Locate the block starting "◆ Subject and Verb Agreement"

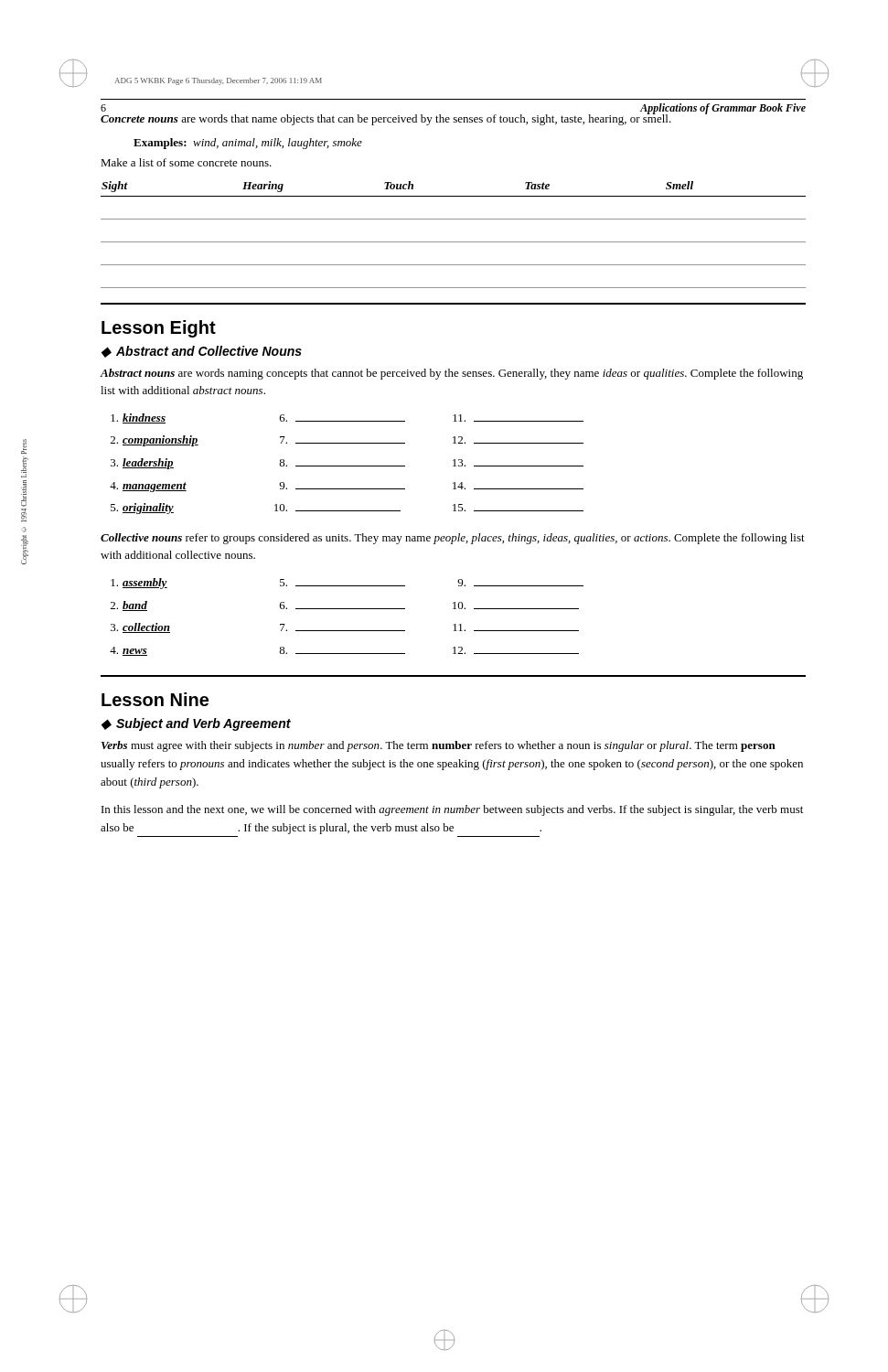point(196,724)
